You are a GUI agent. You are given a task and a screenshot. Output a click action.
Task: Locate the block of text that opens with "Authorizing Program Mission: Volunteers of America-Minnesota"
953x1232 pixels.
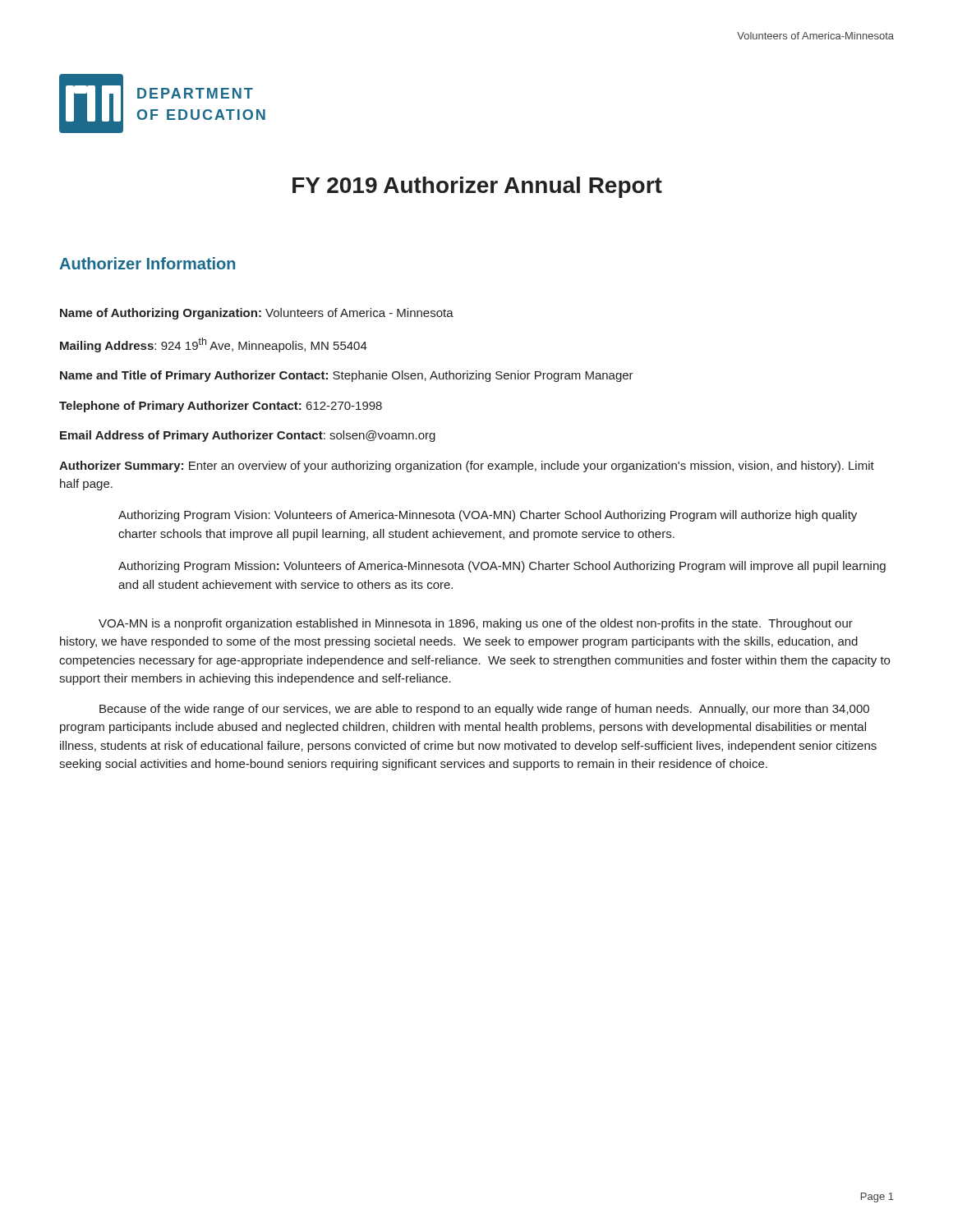coord(506,575)
